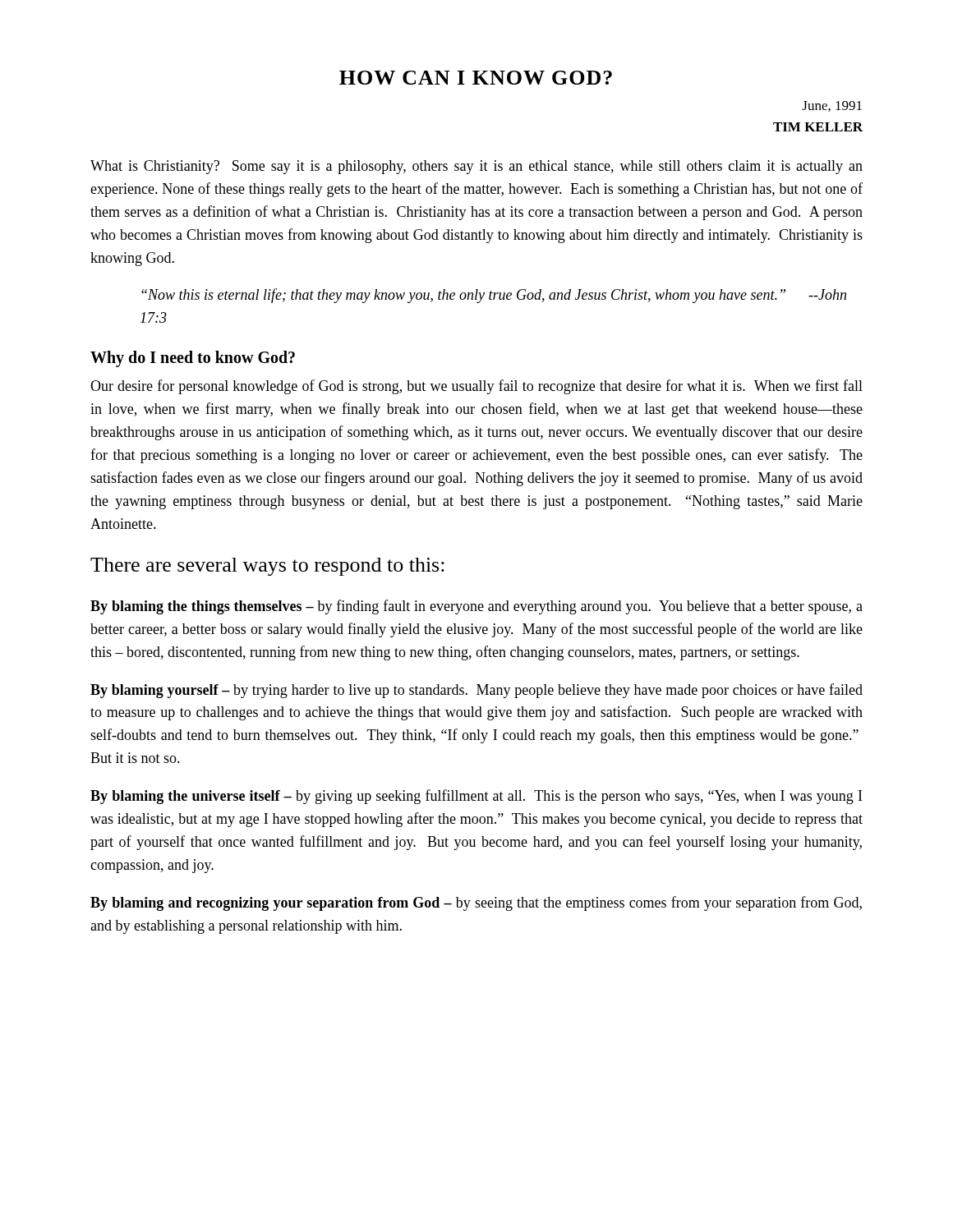Screen dimensions: 1232x953
Task: Select the text block with the text "What is Christianity? Some say it"
Action: click(476, 212)
